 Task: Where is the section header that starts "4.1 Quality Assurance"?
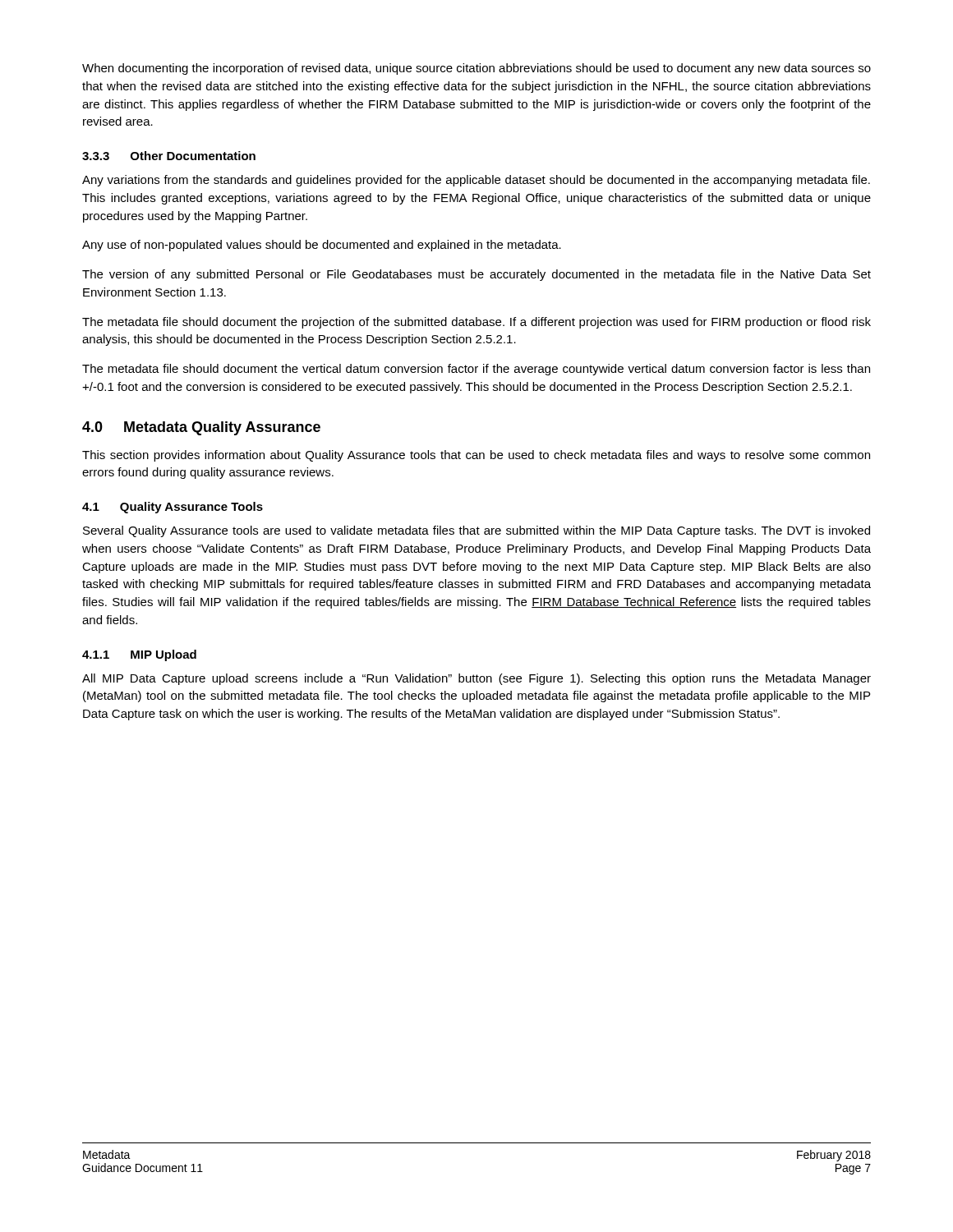point(173,506)
